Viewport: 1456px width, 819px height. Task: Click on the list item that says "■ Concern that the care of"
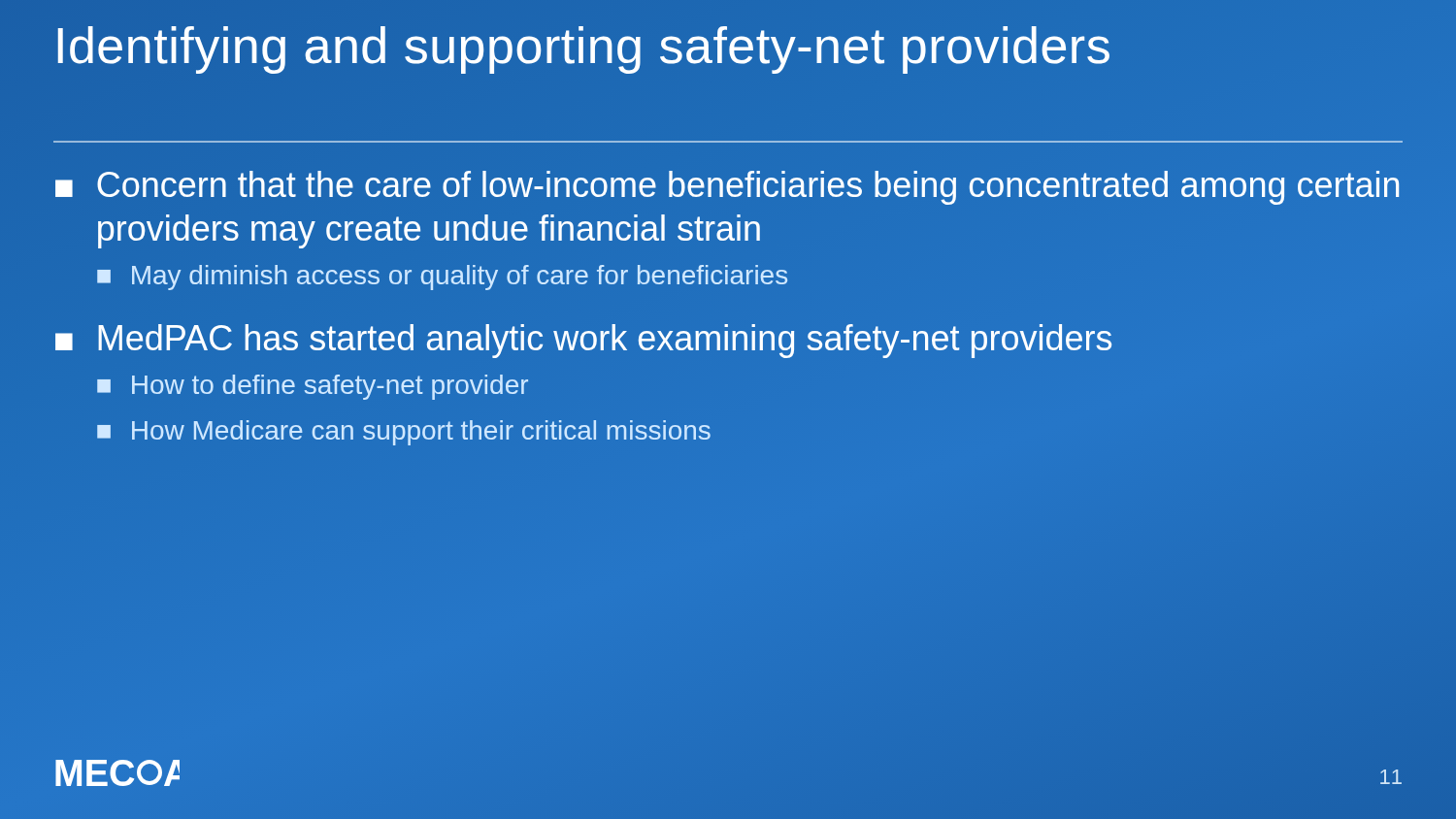click(728, 233)
